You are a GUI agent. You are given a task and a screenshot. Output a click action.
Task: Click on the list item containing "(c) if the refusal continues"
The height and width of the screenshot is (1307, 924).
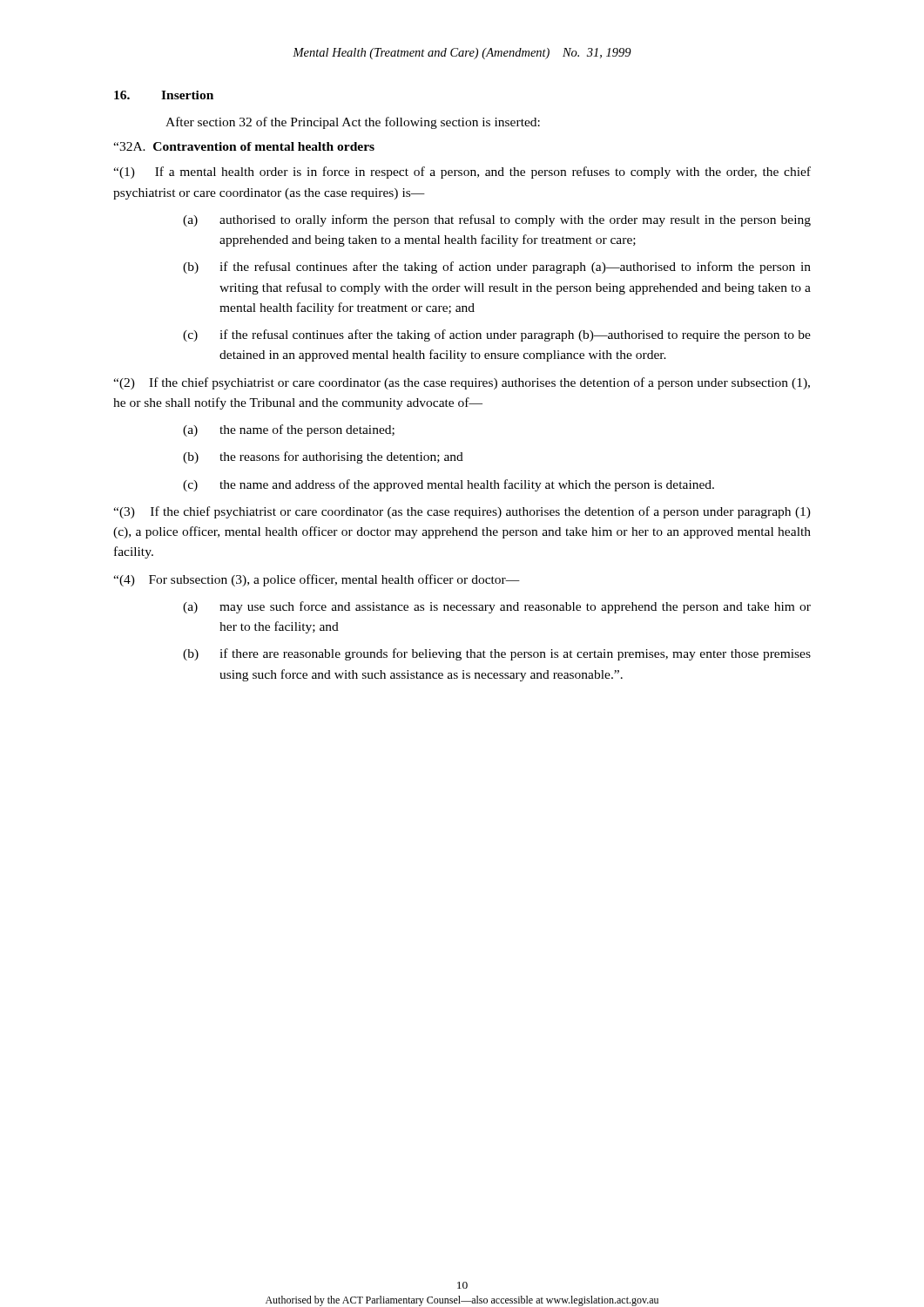coord(497,344)
